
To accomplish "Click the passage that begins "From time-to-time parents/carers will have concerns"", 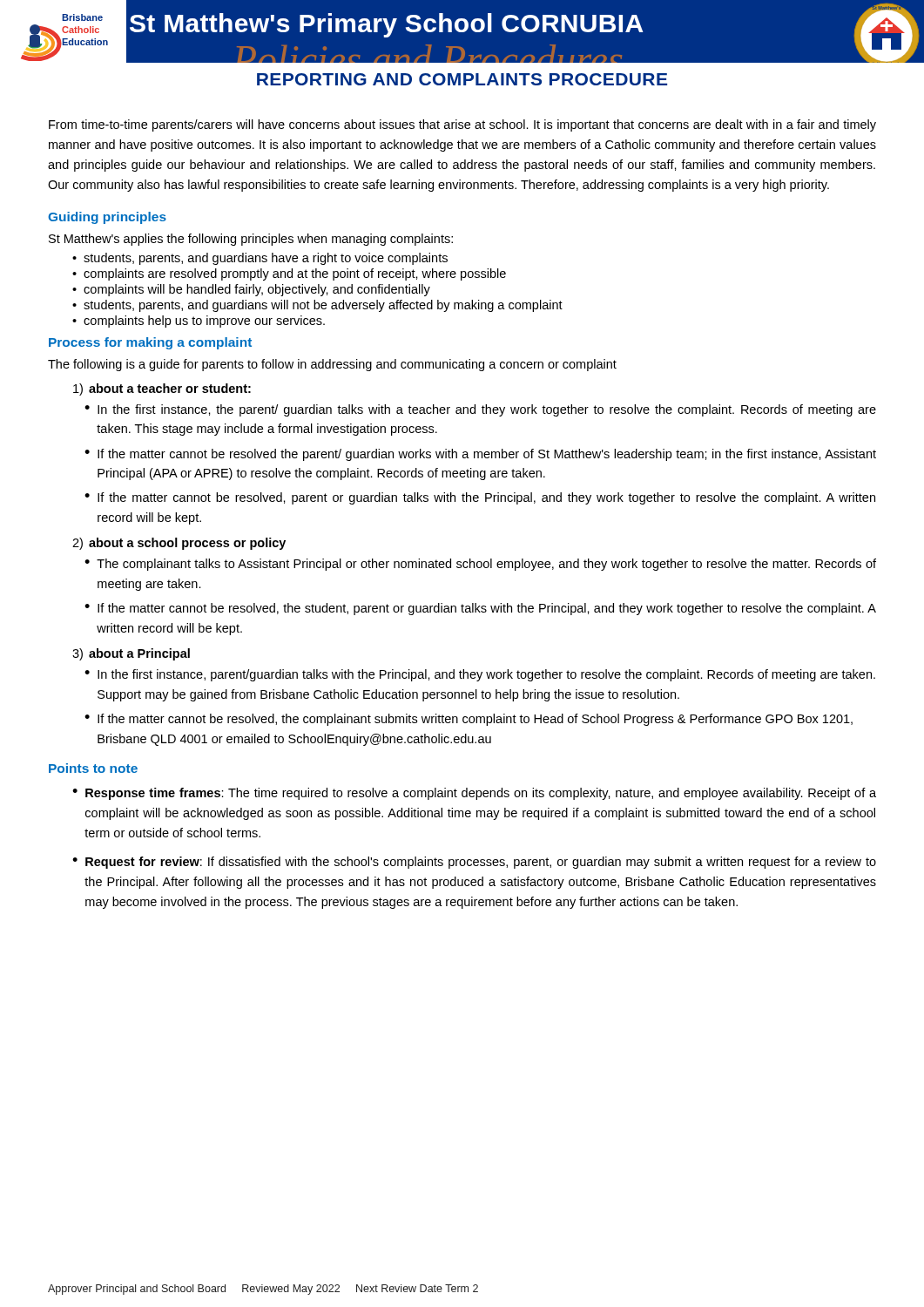I will 462,155.
